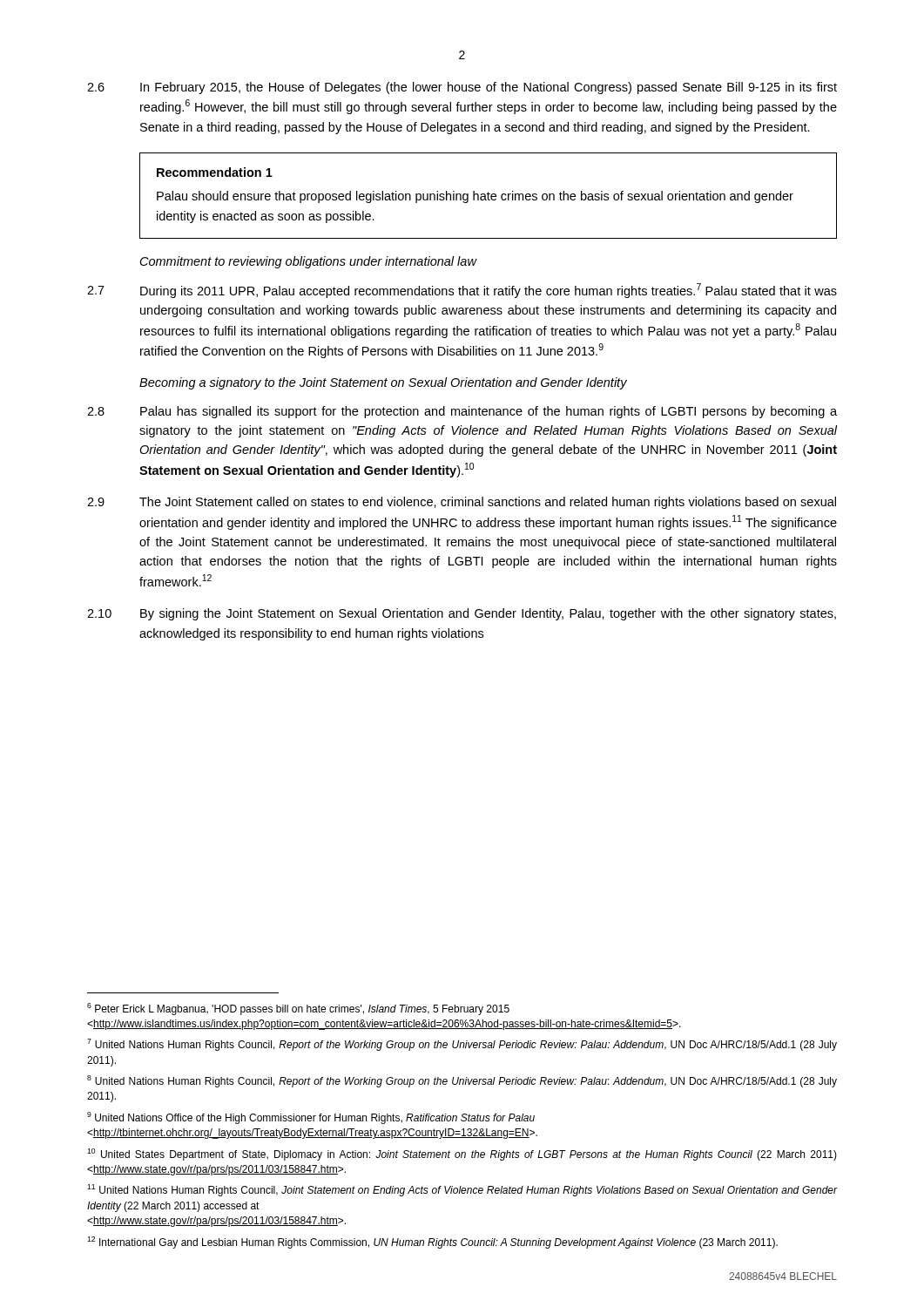Find the section header that says "Becoming a signatory to the Joint"
Image resolution: width=924 pixels, height=1307 pixels.
click(x=383, y=382)
